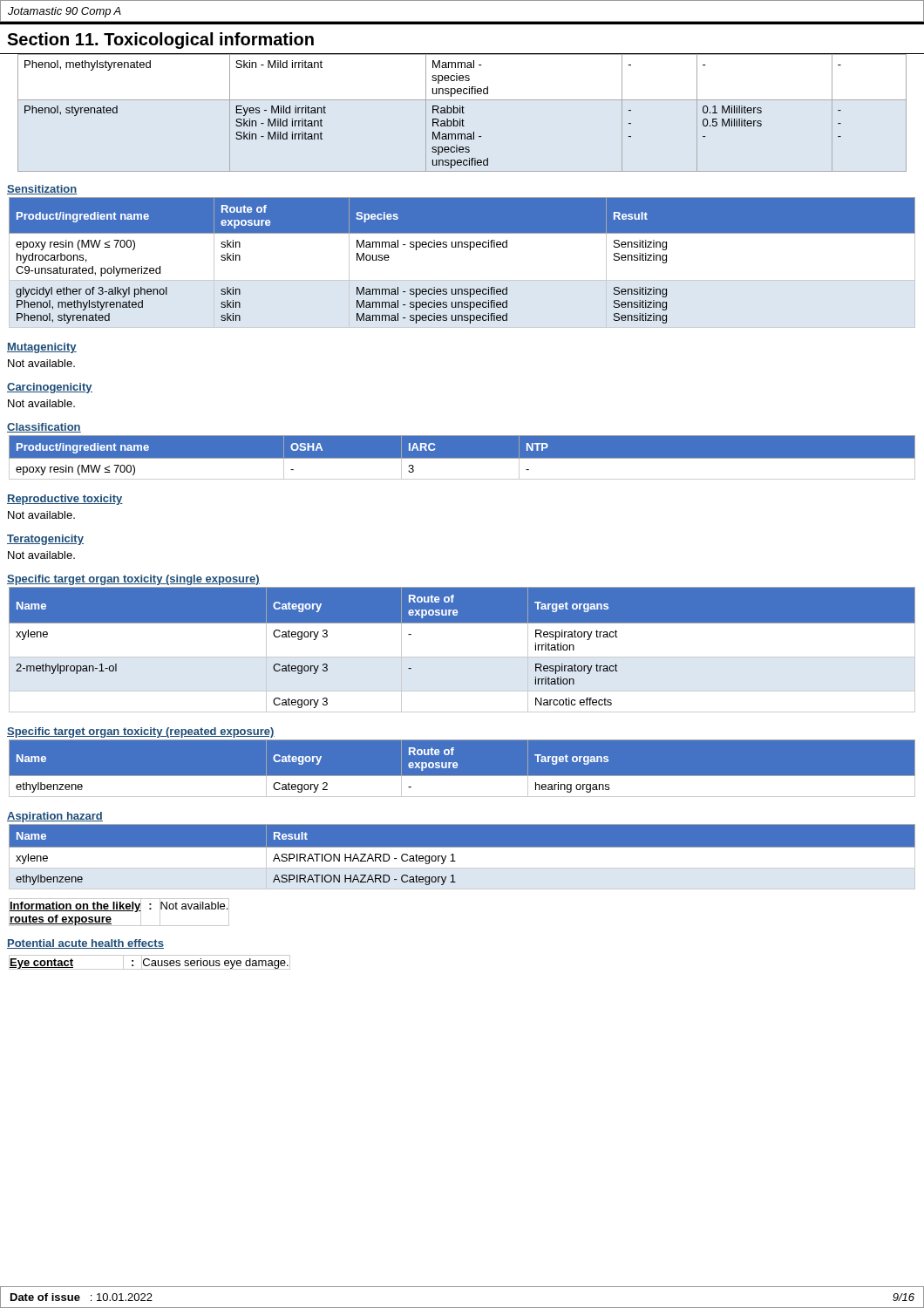Locate the table with the text "- - -"
The width and height of the screenshot is (924, 1308).
(462, 113)
